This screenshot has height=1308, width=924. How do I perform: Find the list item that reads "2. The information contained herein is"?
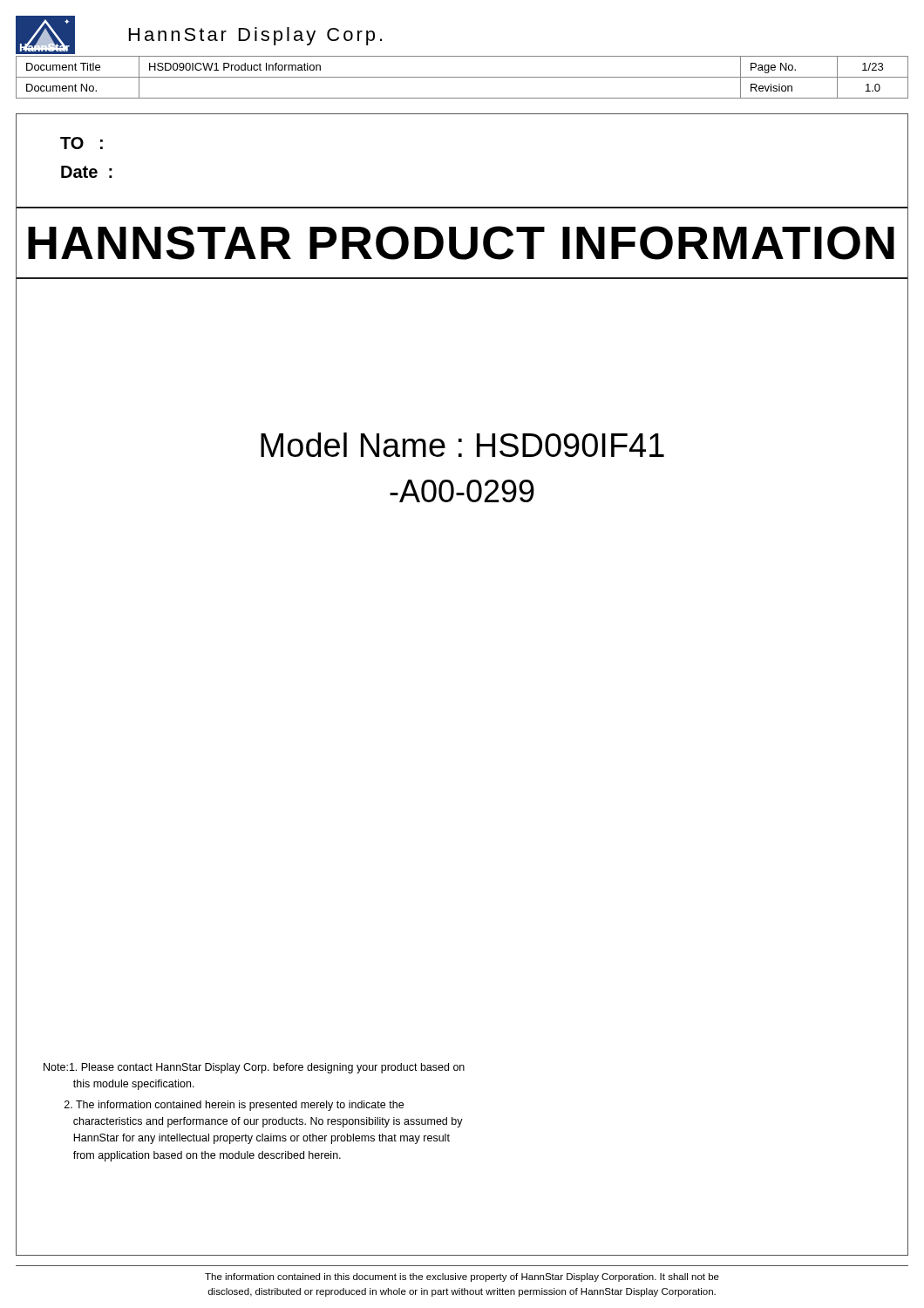click(253, 1130)
